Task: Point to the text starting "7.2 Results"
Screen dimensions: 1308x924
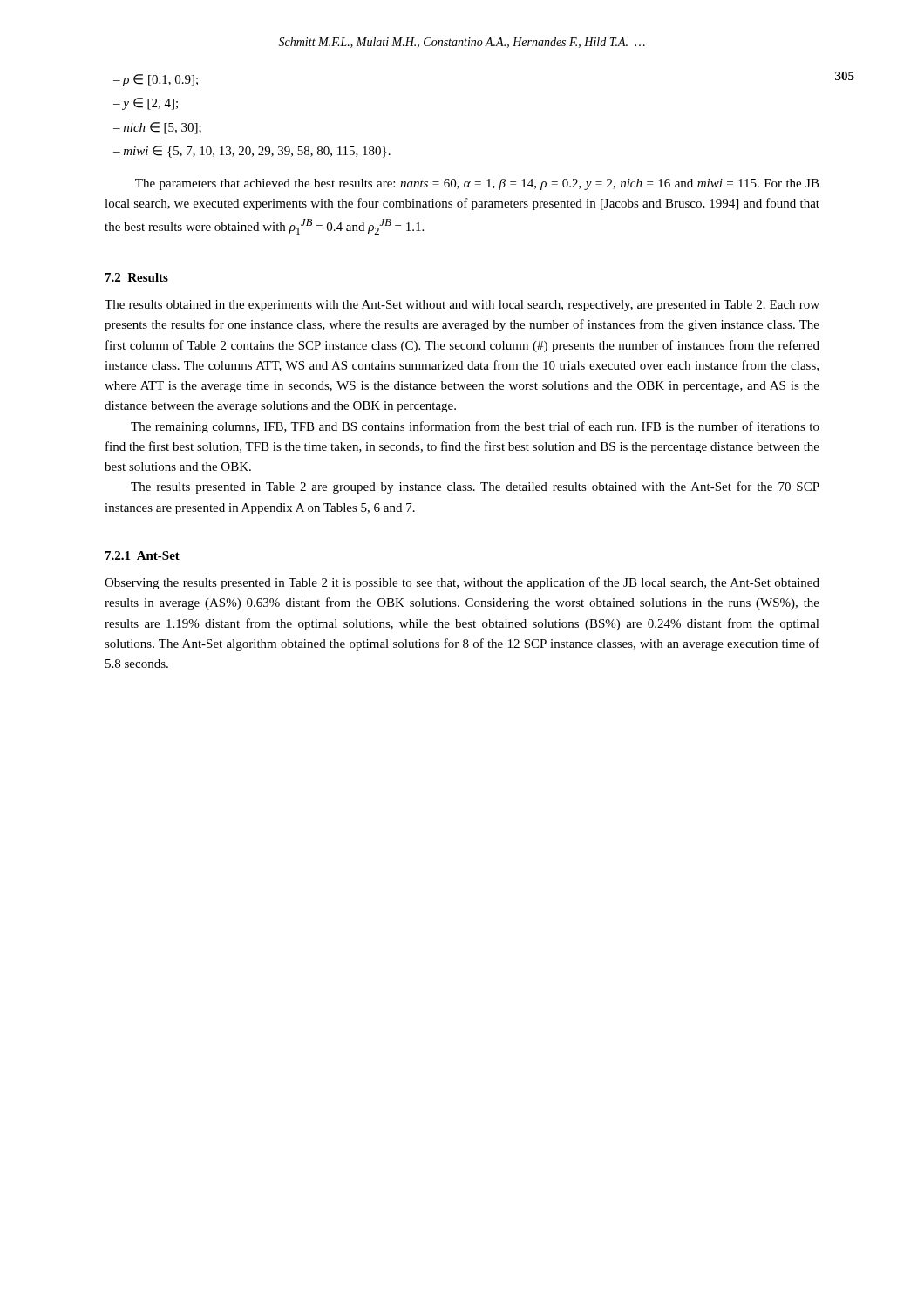Action: [136, 277]
